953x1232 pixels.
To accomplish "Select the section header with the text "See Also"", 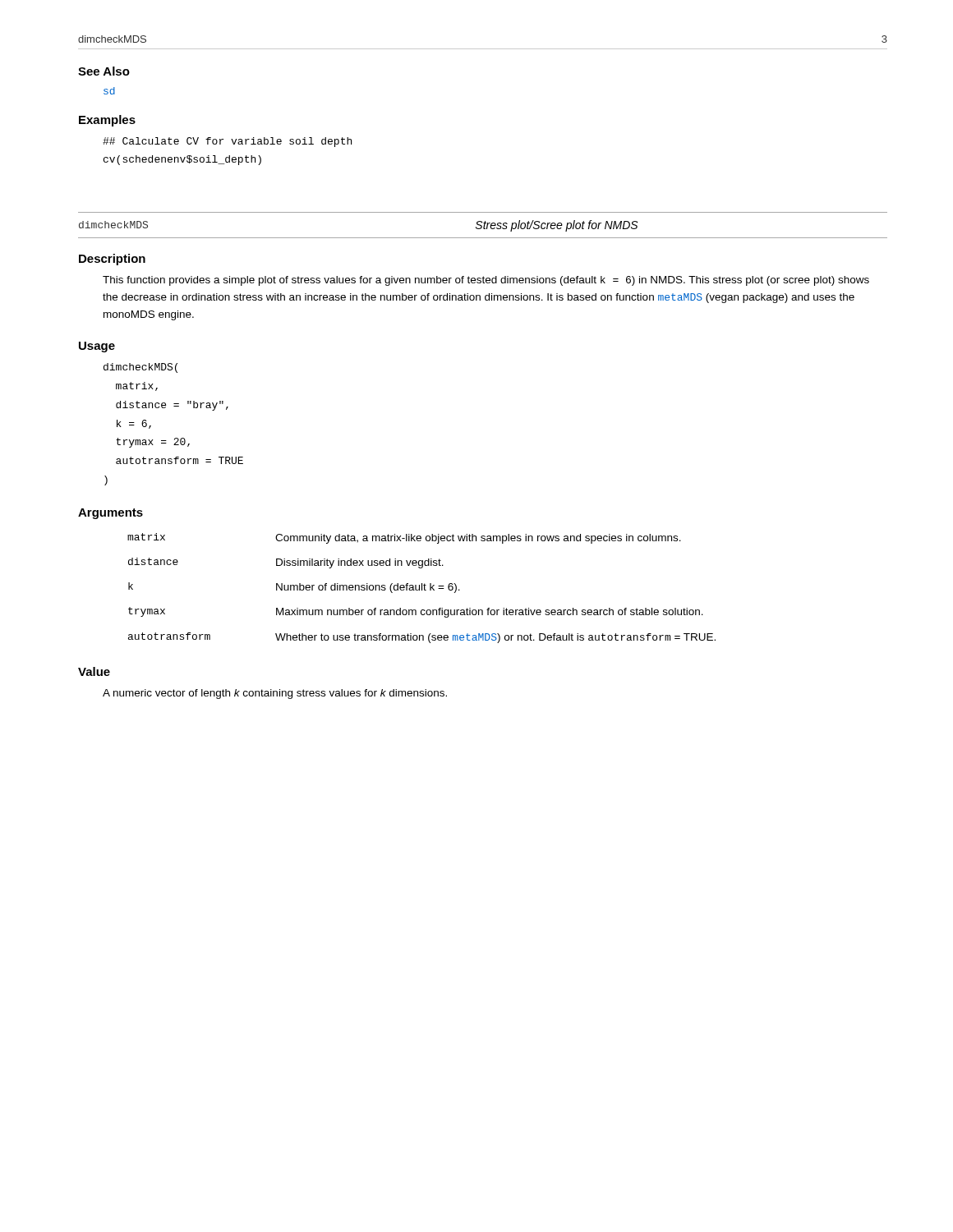I will coord(104,71).
